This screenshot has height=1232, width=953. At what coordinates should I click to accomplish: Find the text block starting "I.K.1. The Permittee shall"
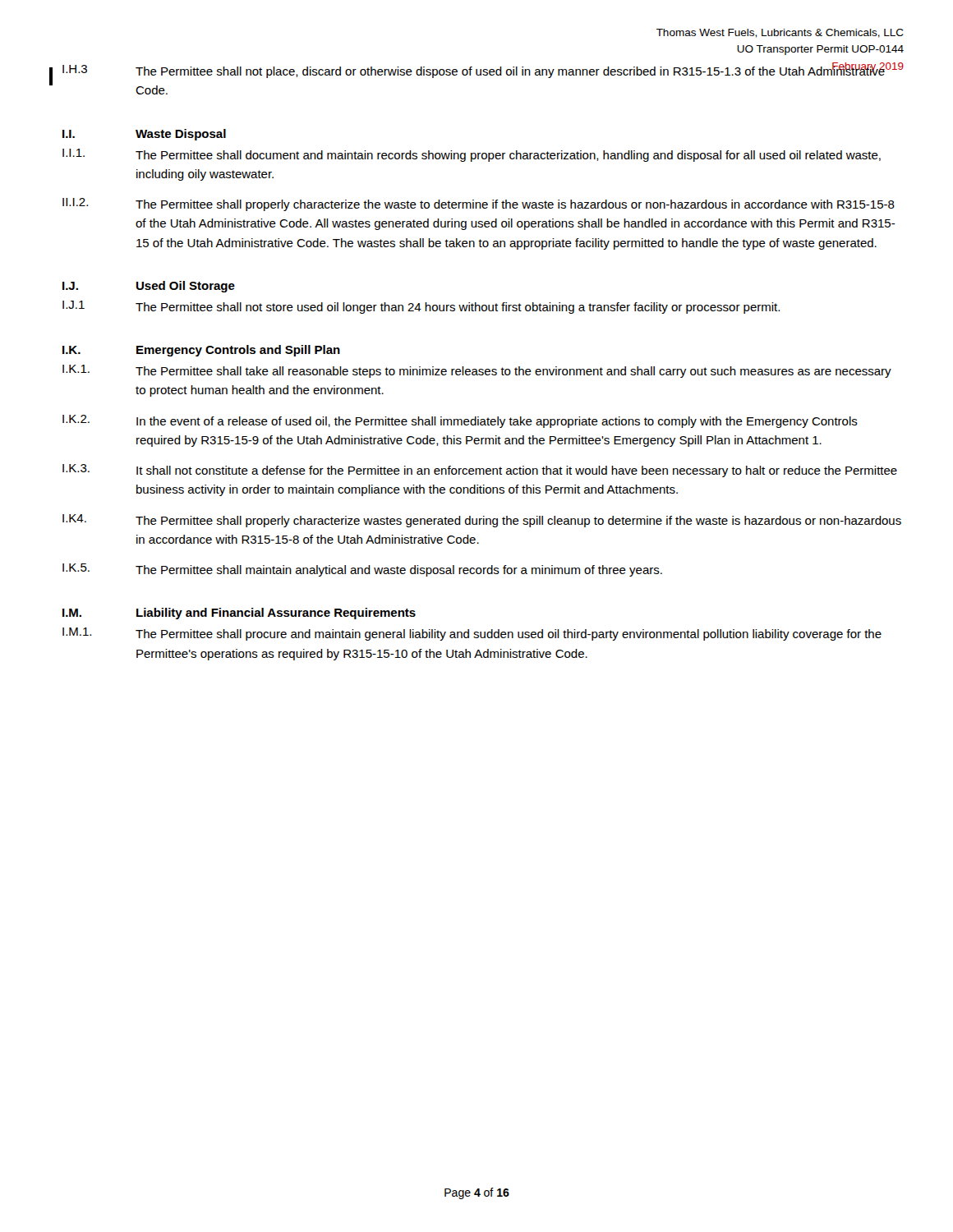point(483,380)
